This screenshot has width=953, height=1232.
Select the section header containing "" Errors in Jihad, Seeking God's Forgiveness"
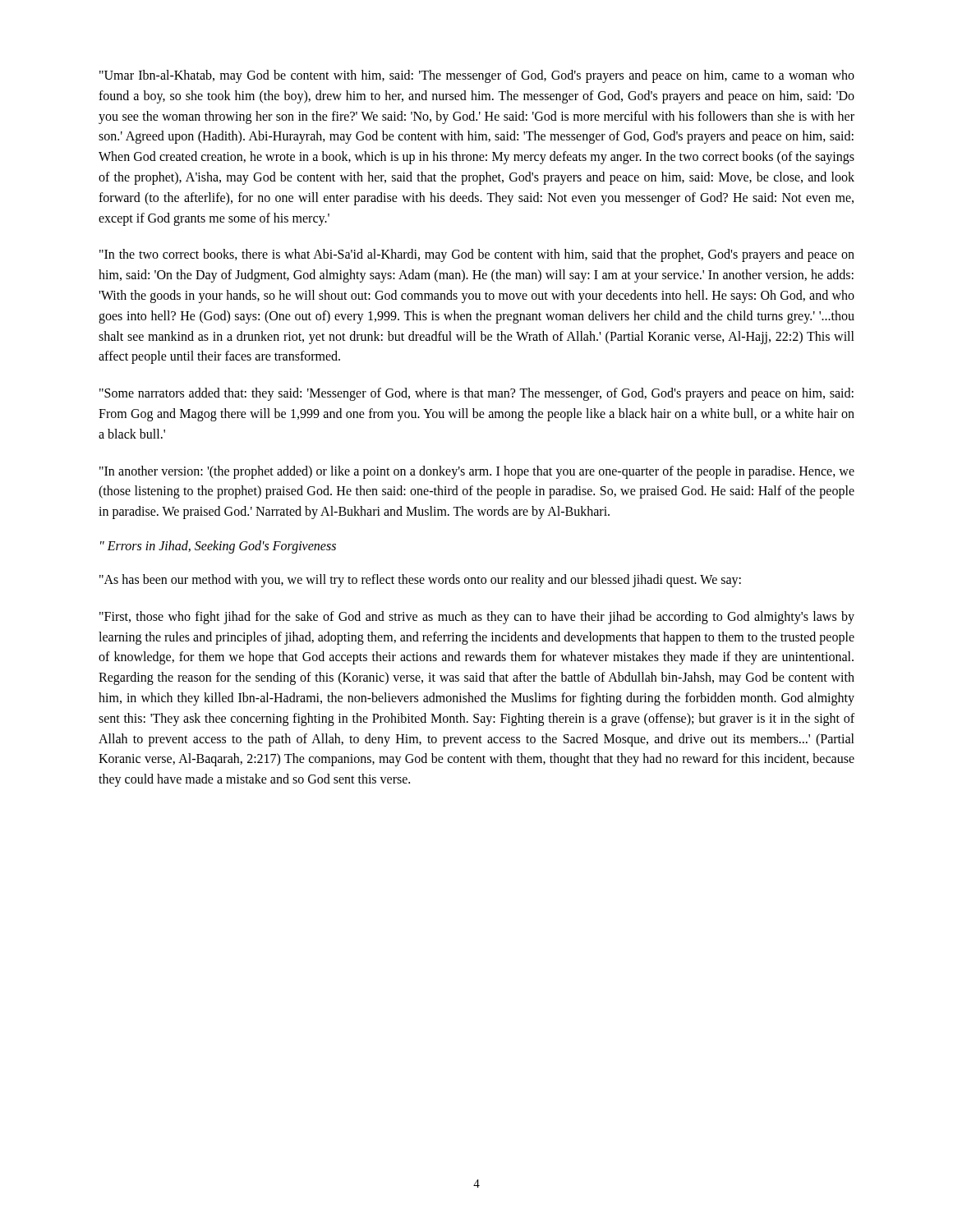tap(217, 546)
